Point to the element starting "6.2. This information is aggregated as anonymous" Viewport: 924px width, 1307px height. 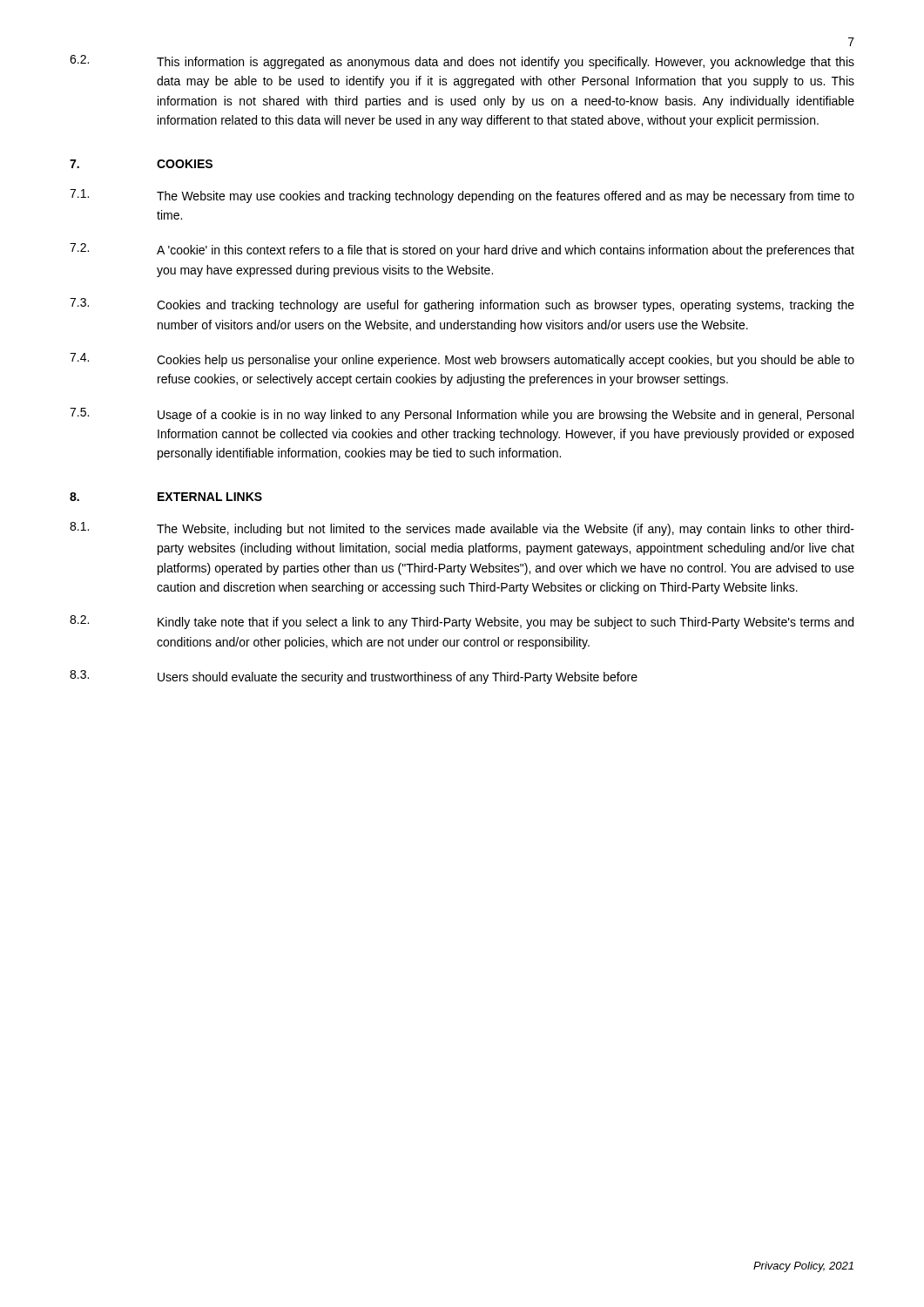coord(462,91)
